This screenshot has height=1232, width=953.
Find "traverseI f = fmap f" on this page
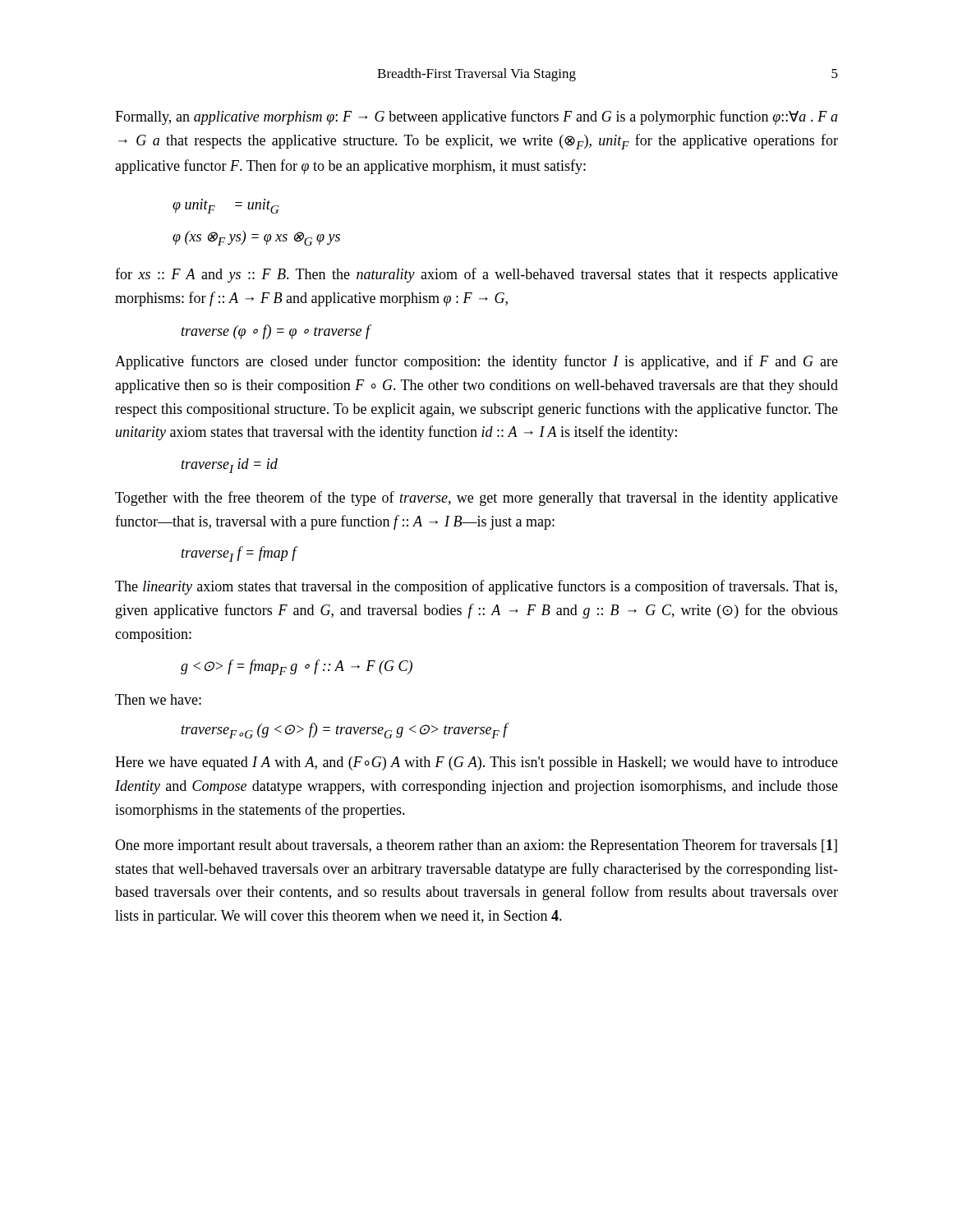click(238, 555)
